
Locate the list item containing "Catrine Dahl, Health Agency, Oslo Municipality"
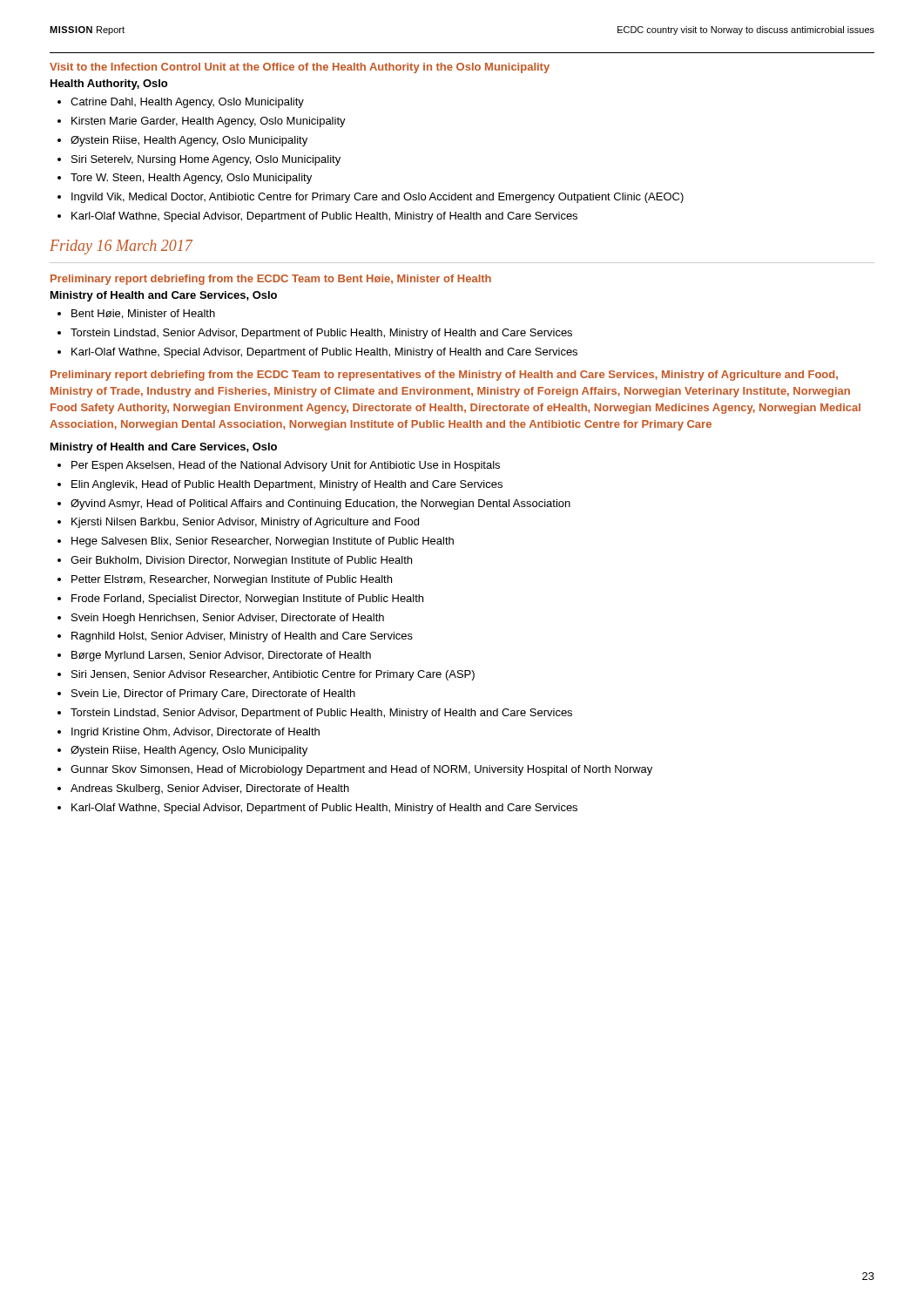point(187,102)
